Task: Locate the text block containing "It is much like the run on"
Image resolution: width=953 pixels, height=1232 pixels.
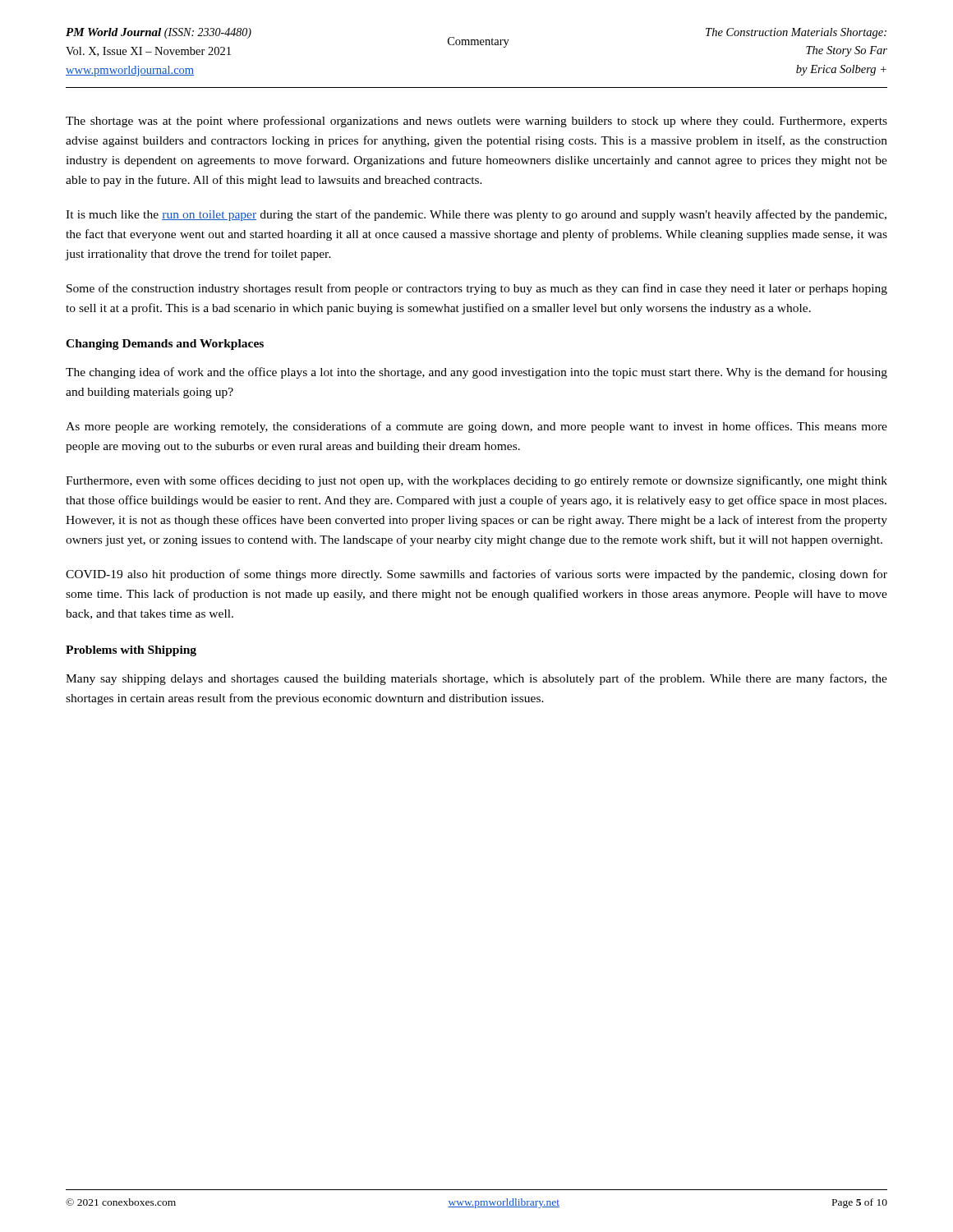Action: point(476,234)
